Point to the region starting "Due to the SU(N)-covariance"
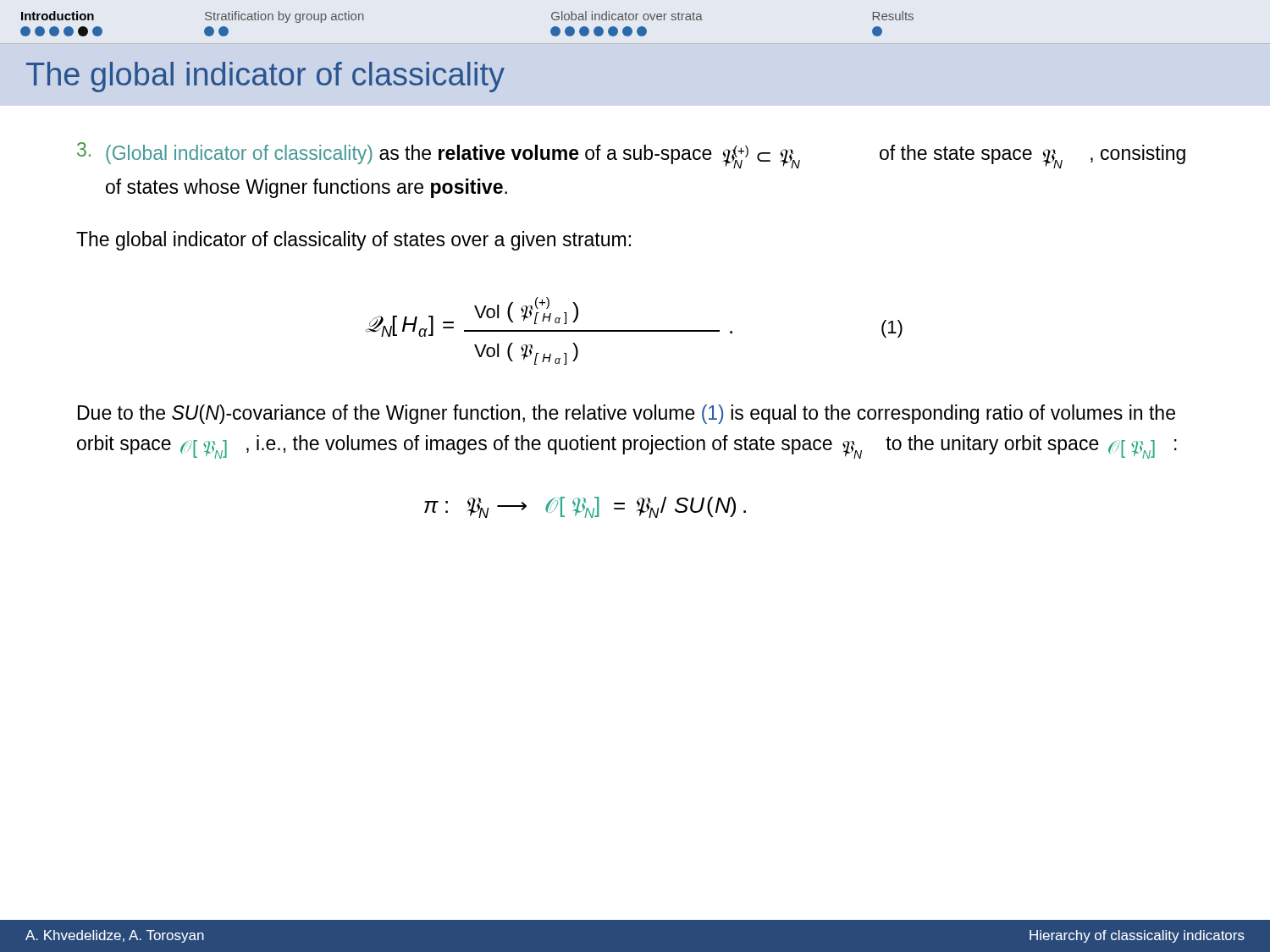Screen dimensions: 952x1270 click(627, 431)
